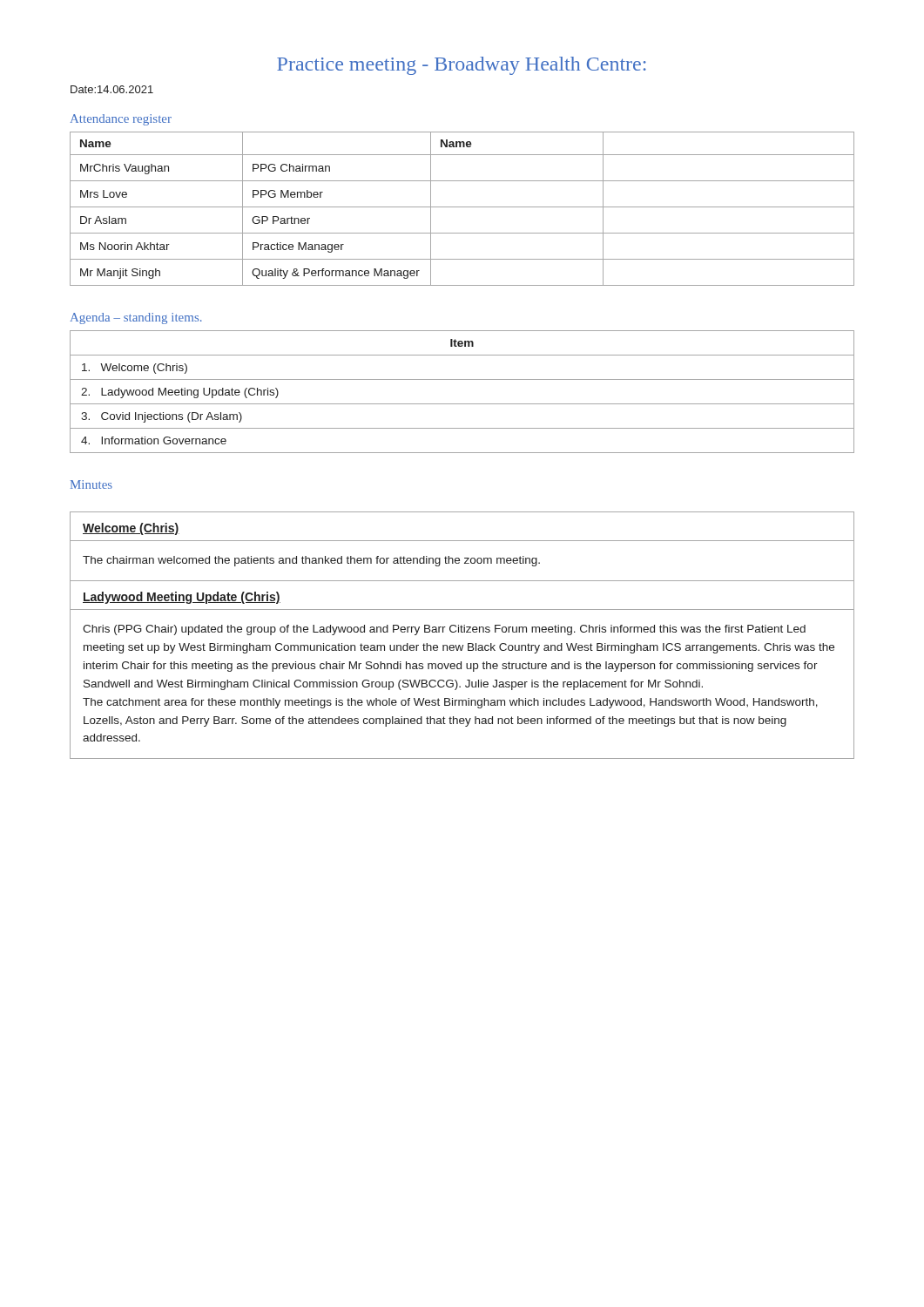This screenshot has height=1307, width=924.
Task: Select the text block that says "Welcome (Chris) The chairman welcomed"
Action: tap(462, 546)
